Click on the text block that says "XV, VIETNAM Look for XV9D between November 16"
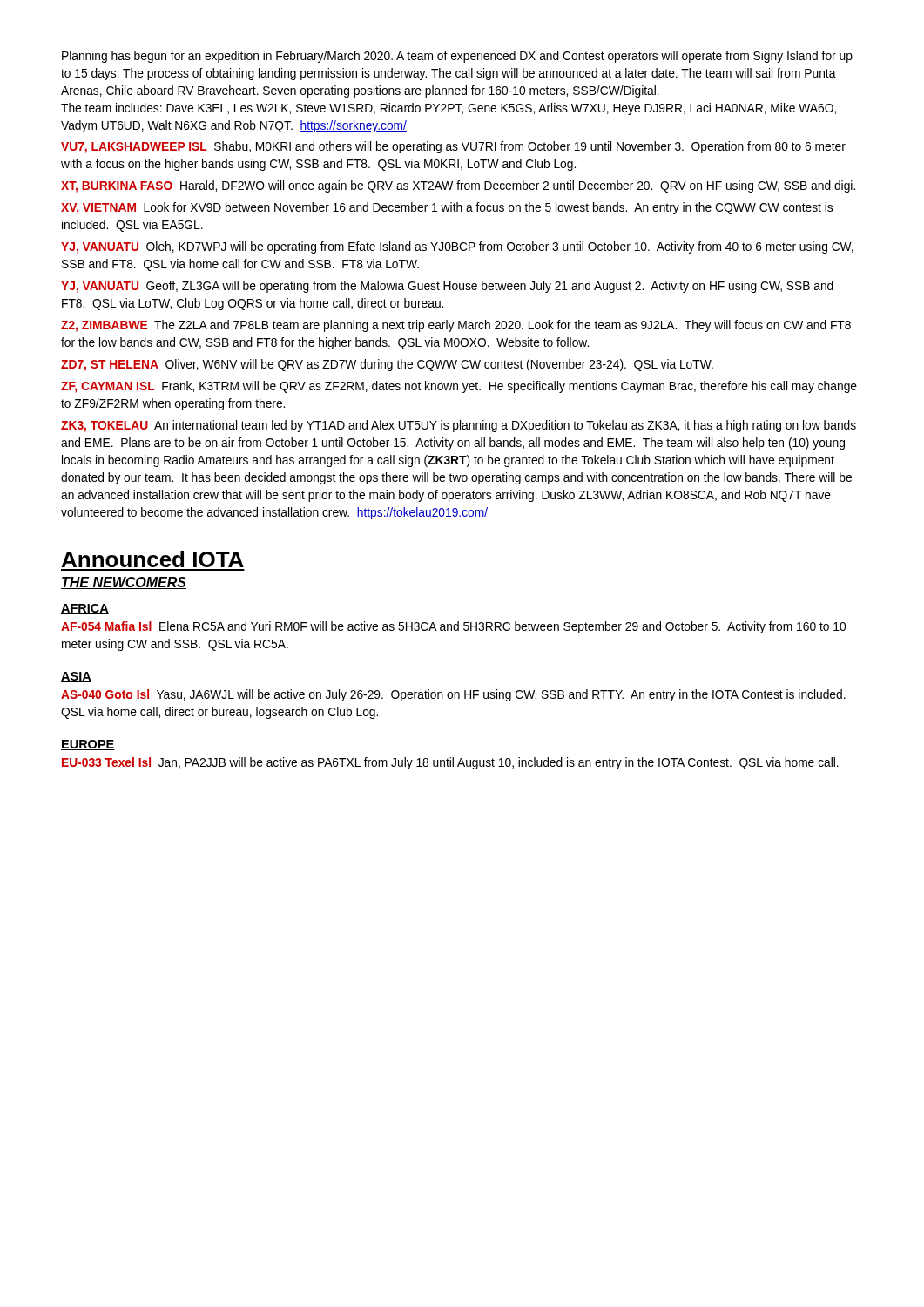Image resolution: width=924 pixels, height=1307 pixels. coord(447,217)
